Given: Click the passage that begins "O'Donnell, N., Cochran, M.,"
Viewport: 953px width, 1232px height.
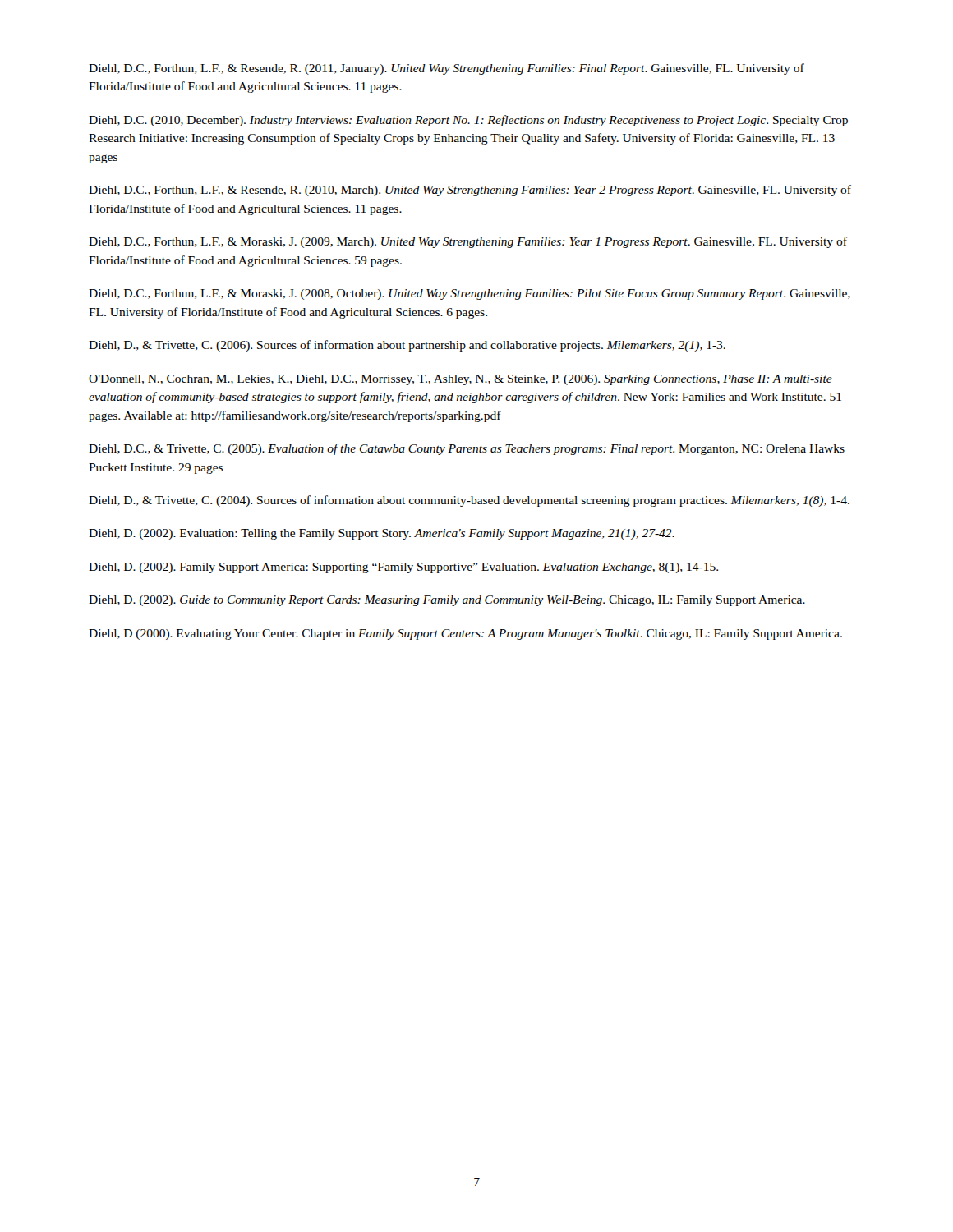Looking at the screenshot, I should tap(465, 396).
